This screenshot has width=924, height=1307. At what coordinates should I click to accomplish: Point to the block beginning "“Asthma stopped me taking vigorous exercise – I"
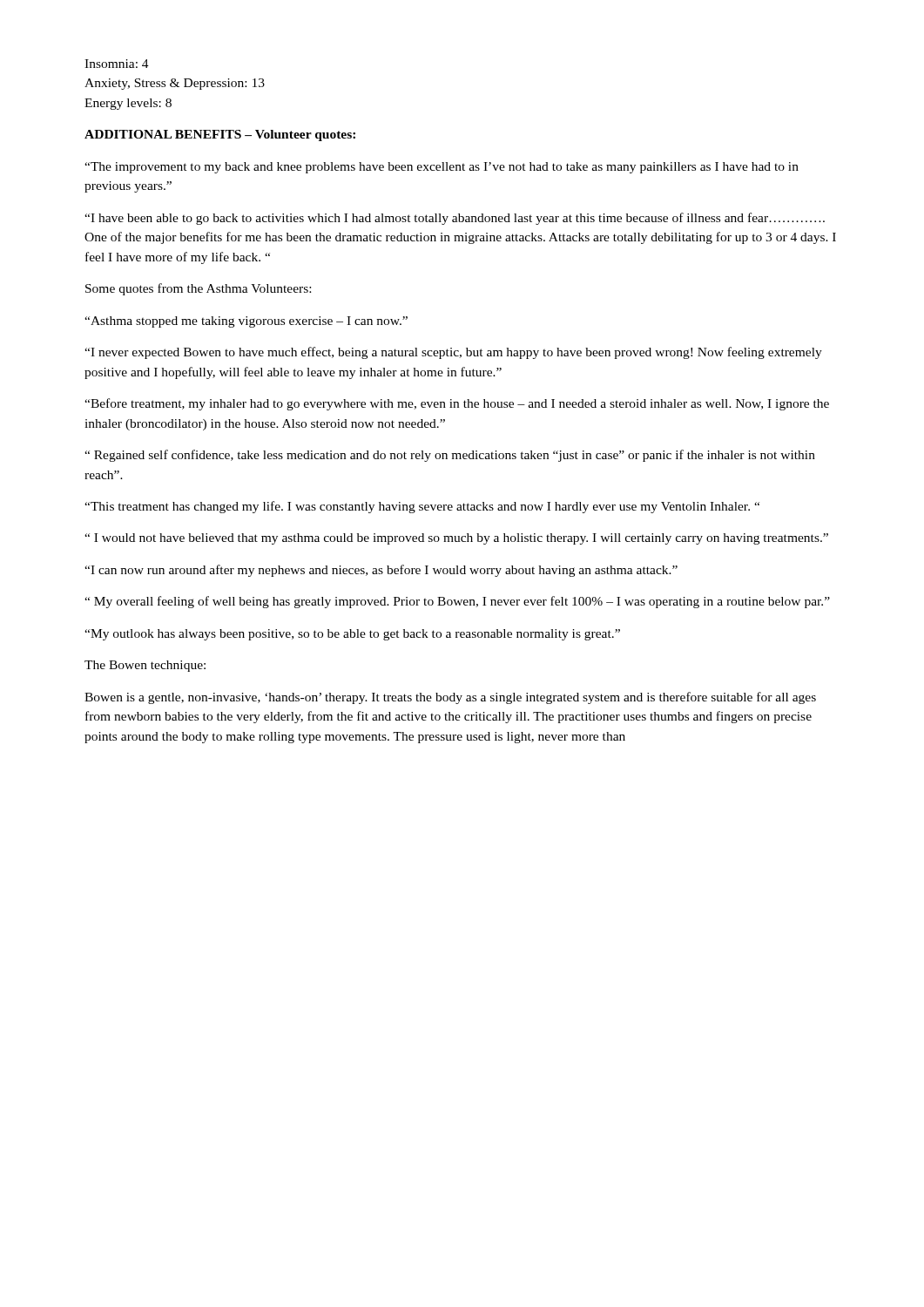[x=246, y=320]
